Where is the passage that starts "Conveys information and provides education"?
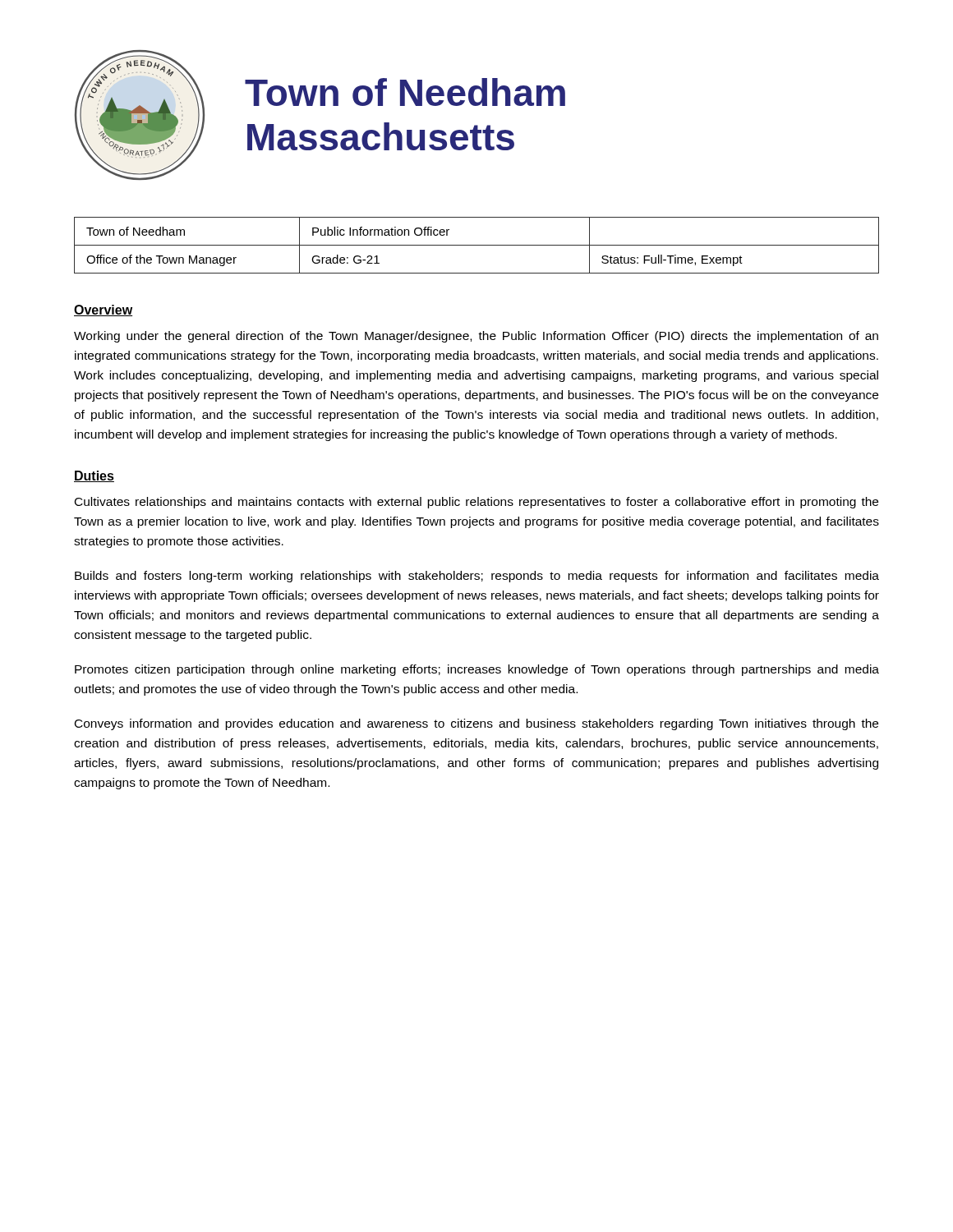This screenshot has width=953, height=1232. [476, 753]
